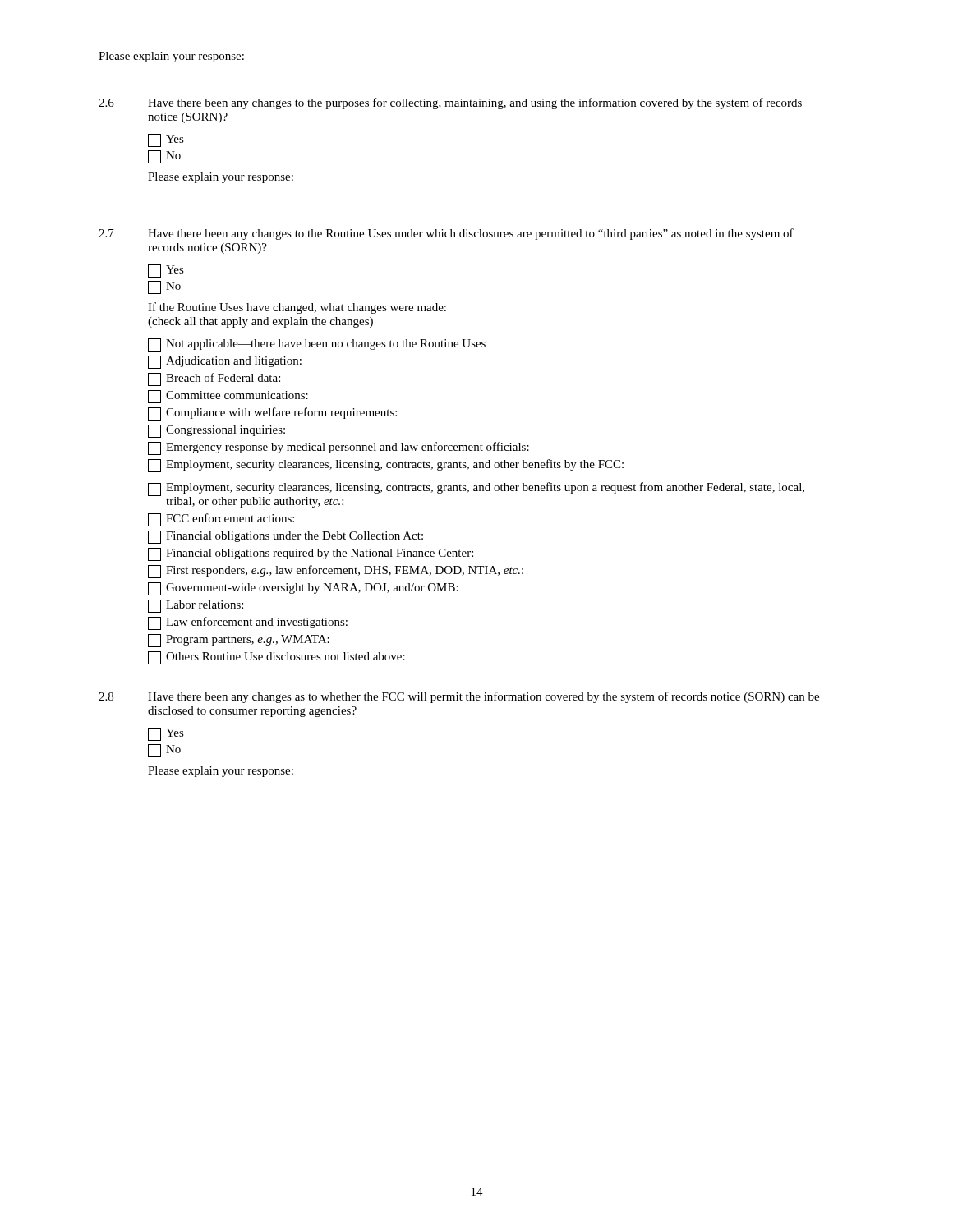953x1232 pixels.
Task: Click on the passage starting "Emergency response by medical personnel"
Action: 339,448
